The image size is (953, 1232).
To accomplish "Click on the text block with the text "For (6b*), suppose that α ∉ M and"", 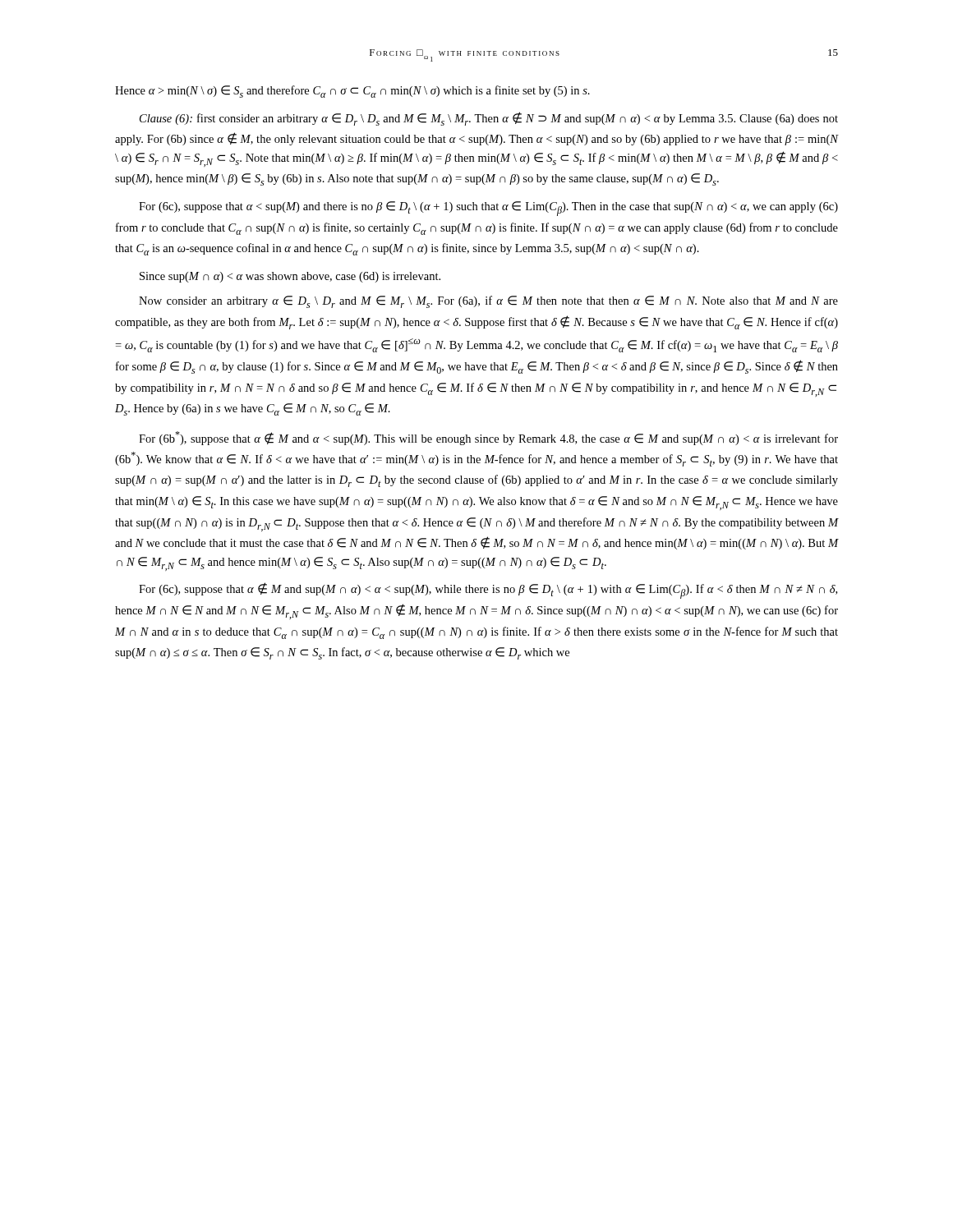I will pyautogui.click(x=476, y=500).
